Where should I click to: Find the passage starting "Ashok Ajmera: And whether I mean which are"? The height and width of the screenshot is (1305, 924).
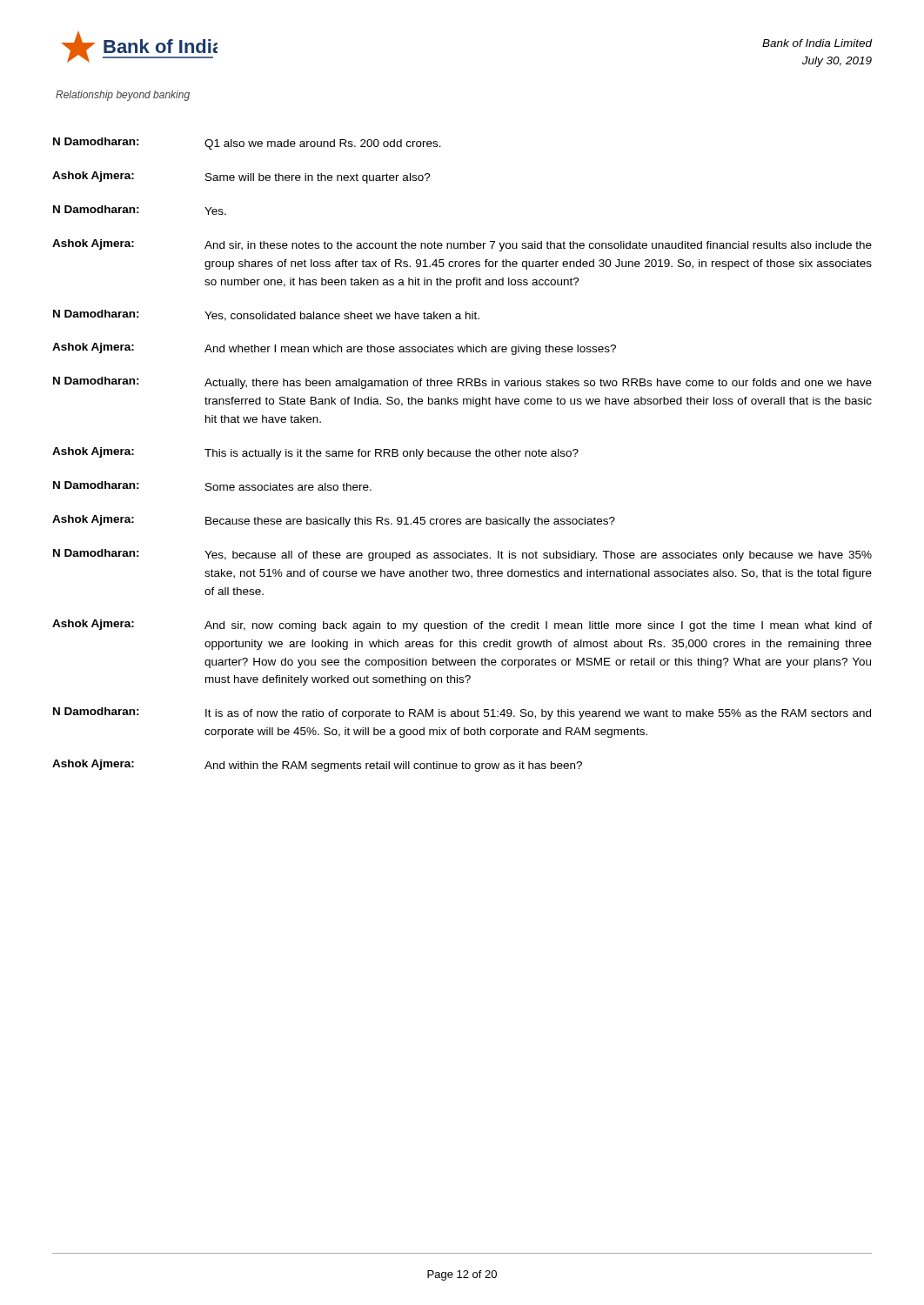462,350
